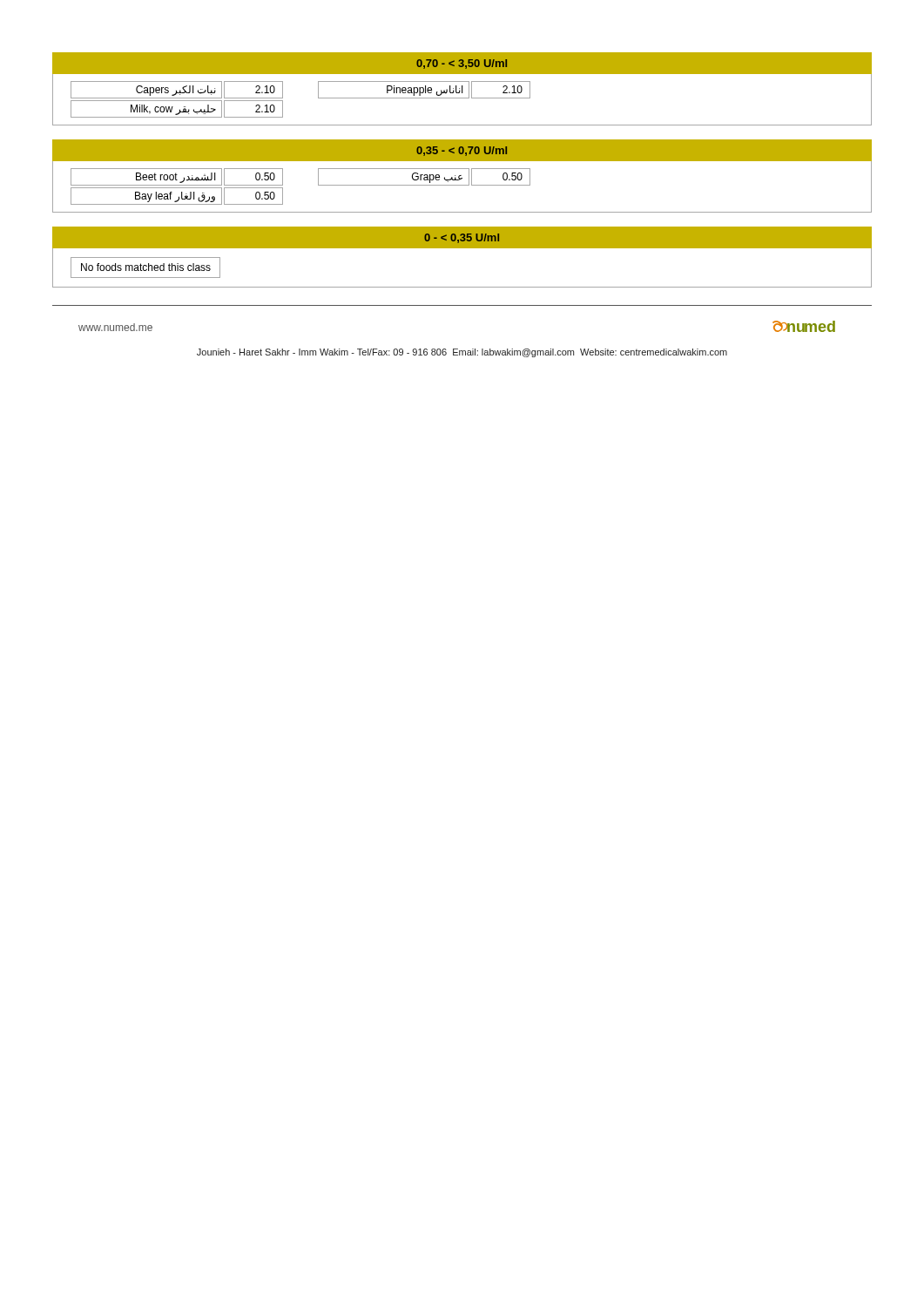Click on the text starting "No foods matched this class"
924x1307 pixels.
pos(145,268)
